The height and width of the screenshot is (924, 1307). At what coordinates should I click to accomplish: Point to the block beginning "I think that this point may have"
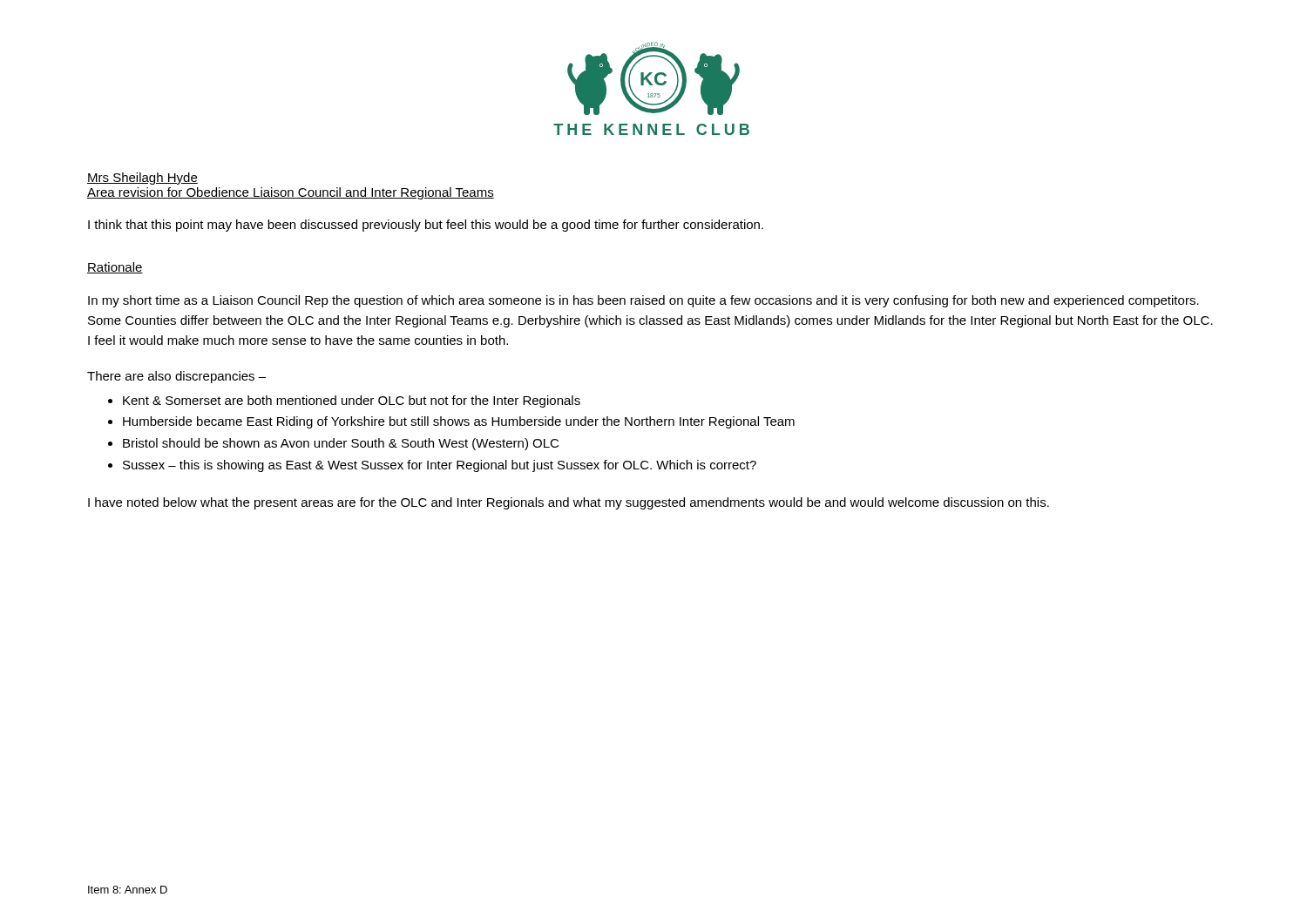(x=426, y=224)
